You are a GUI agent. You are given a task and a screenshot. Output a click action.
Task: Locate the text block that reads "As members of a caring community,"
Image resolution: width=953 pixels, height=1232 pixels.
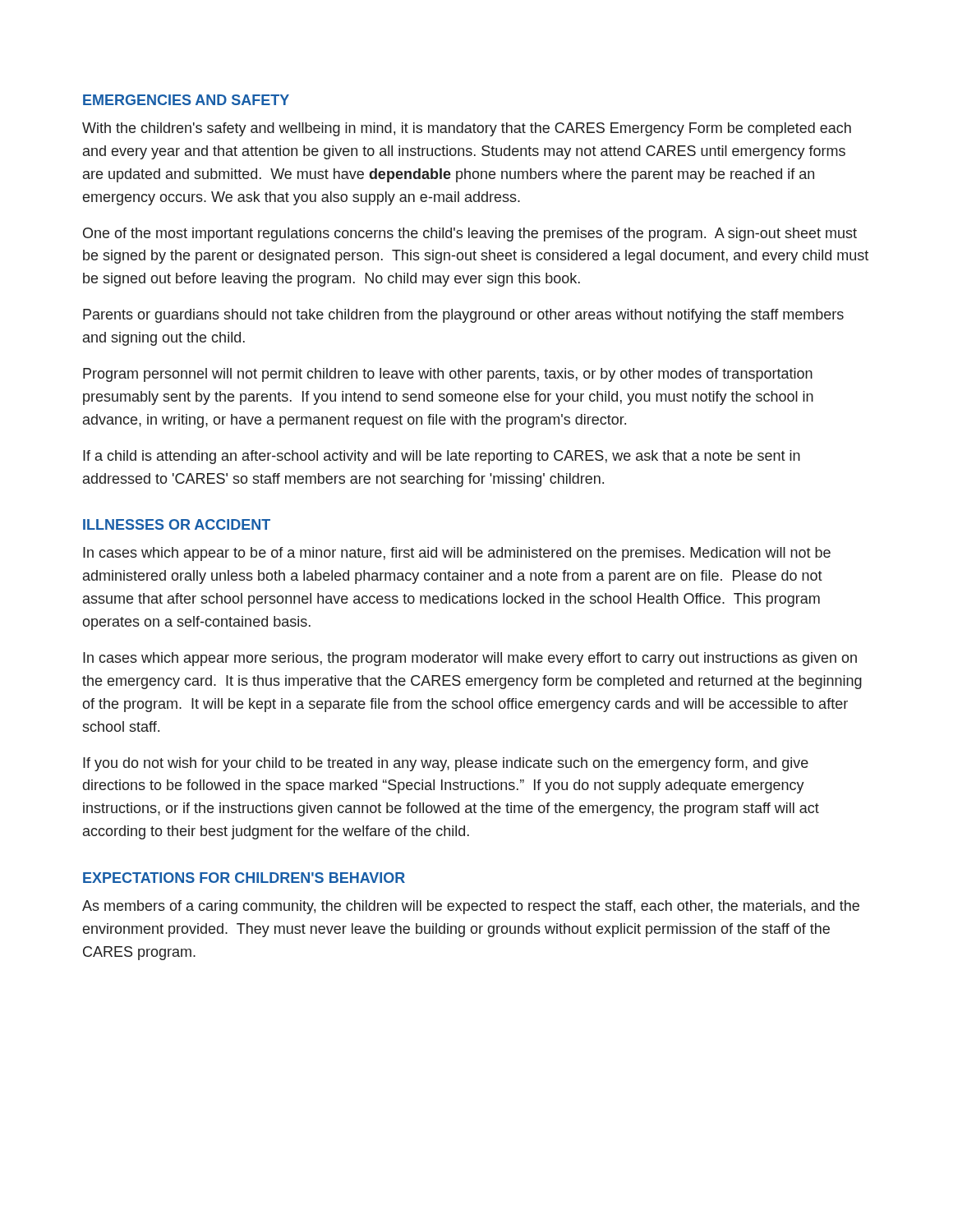(x=471, y=929)
